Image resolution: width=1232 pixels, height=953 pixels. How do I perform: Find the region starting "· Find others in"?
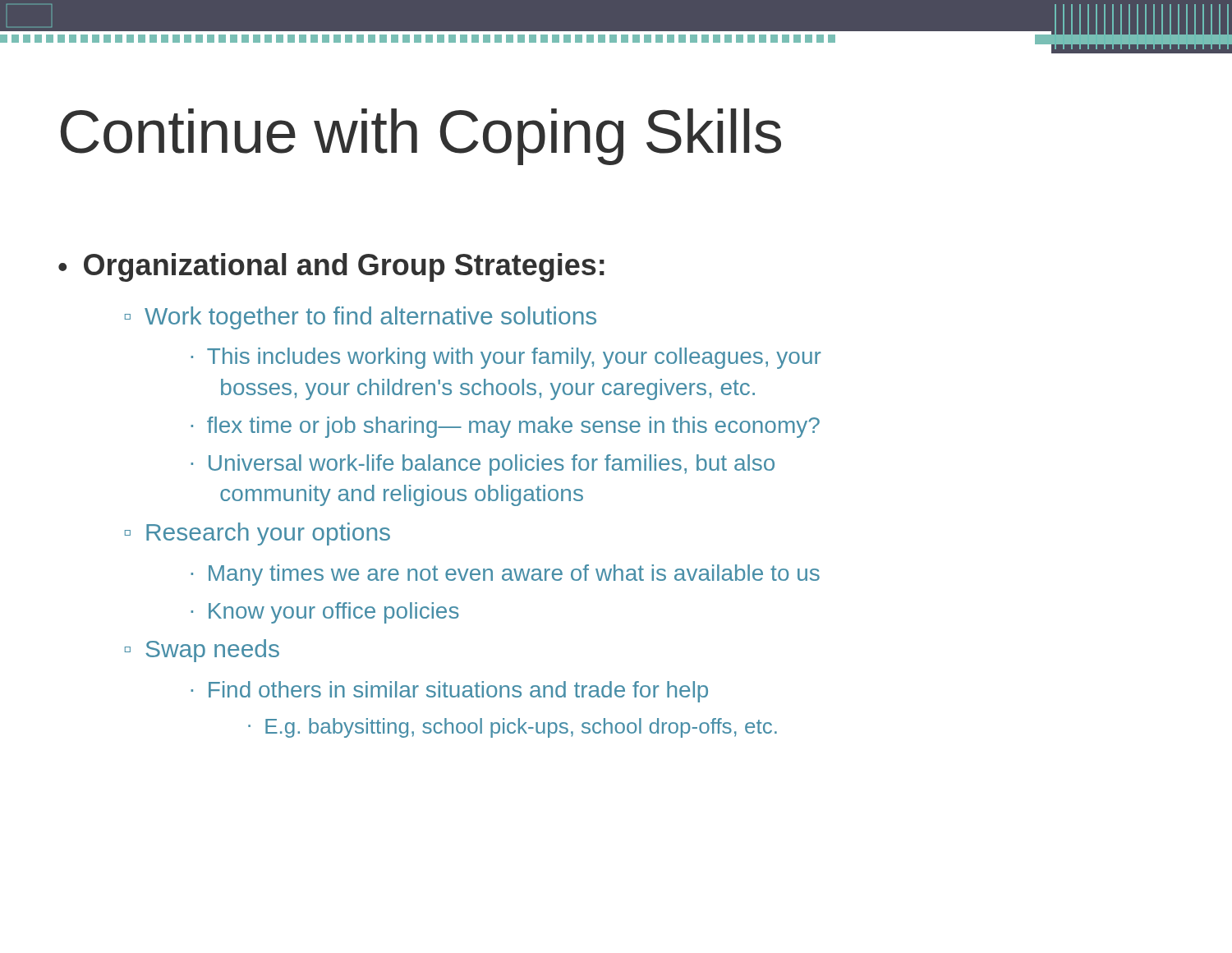[449, 690]
